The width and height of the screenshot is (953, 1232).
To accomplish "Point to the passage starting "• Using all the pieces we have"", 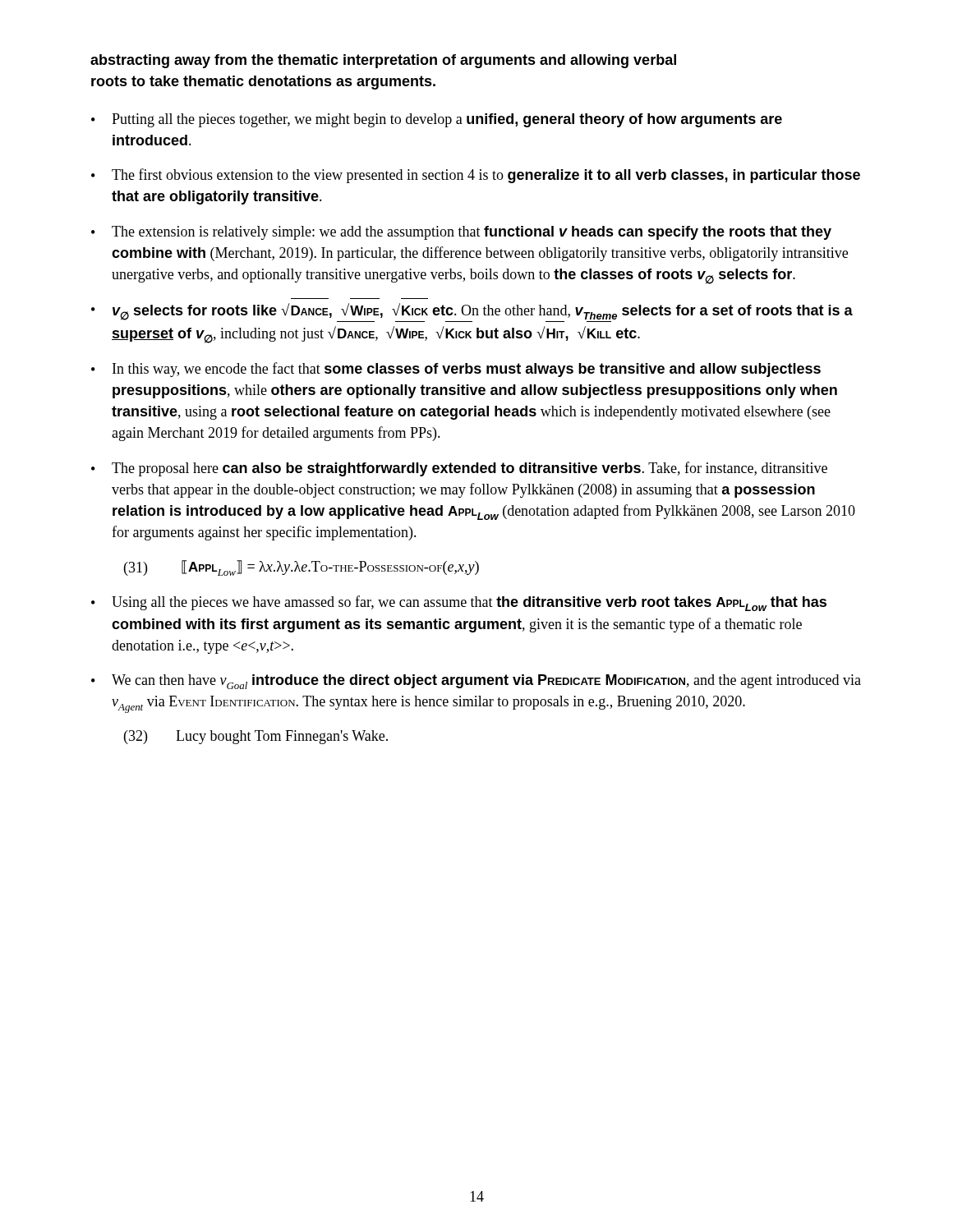I will click(x=476, y=624).
